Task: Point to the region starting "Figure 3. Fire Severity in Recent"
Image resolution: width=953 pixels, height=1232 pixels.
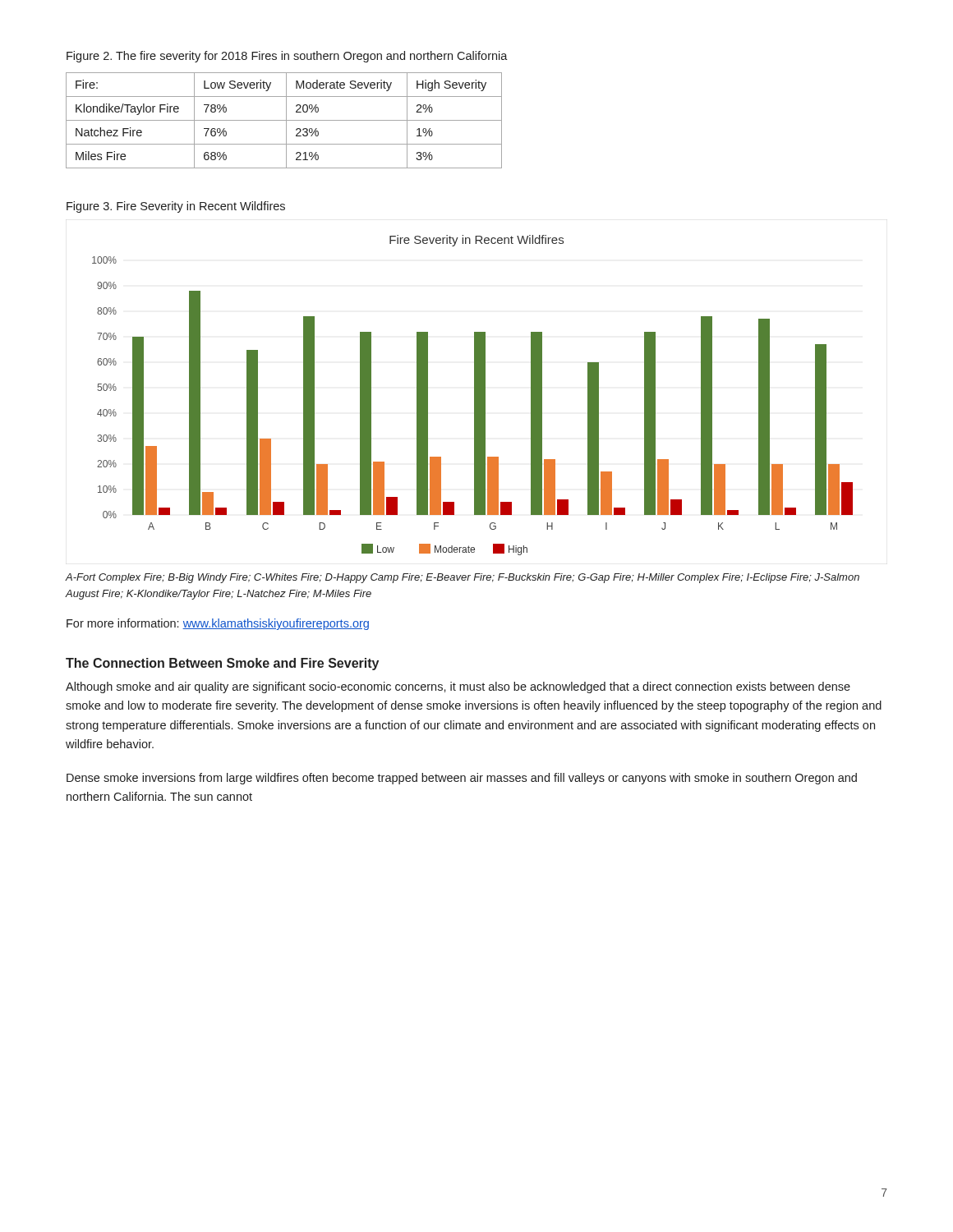Action: (176, 206)
